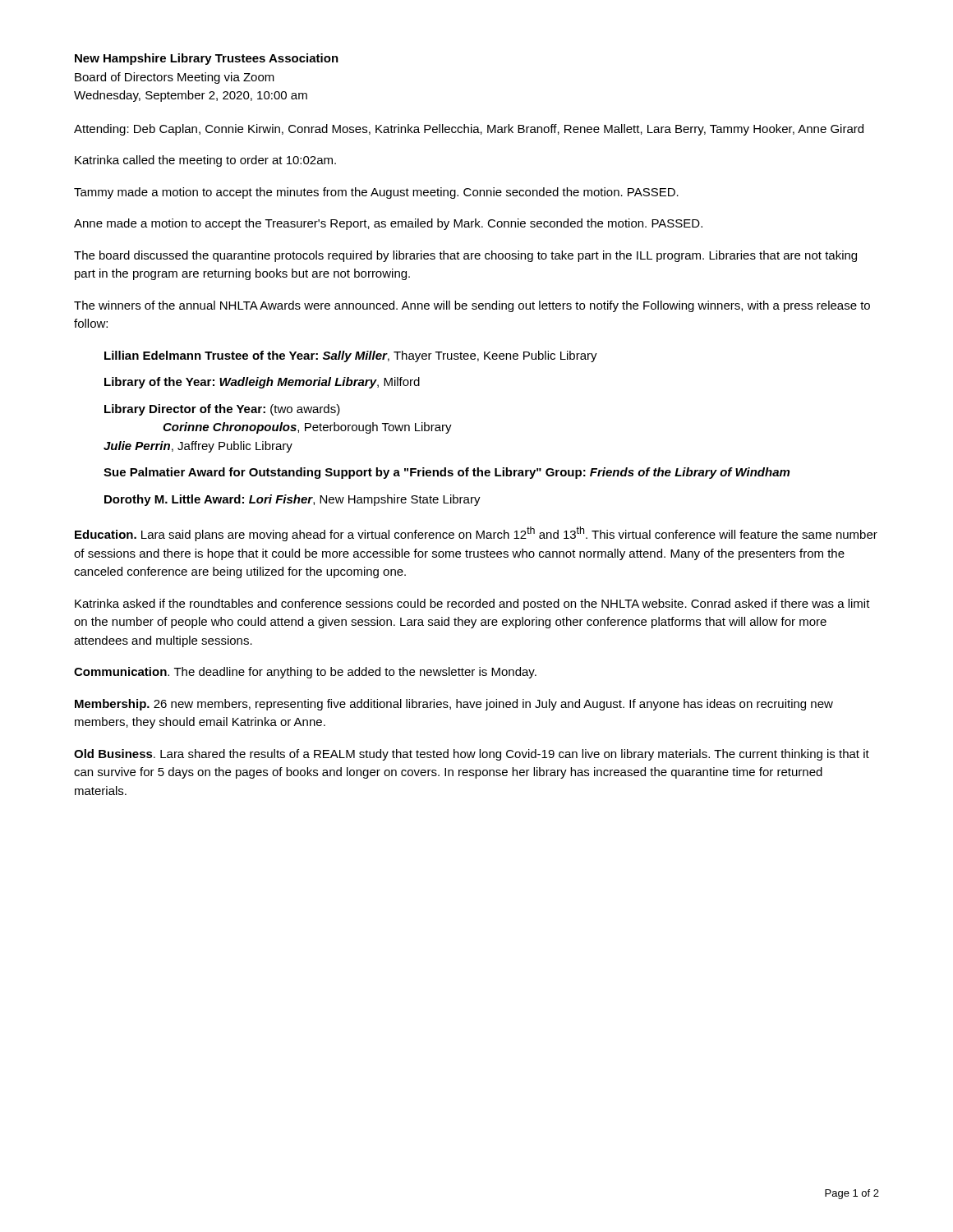Image resolution: width=953 pixels, height=1232 pixels.
Task: Point to the region starting "Library Director of the Year: (two"
Action: pyautogui.click(x=277, y=427)
